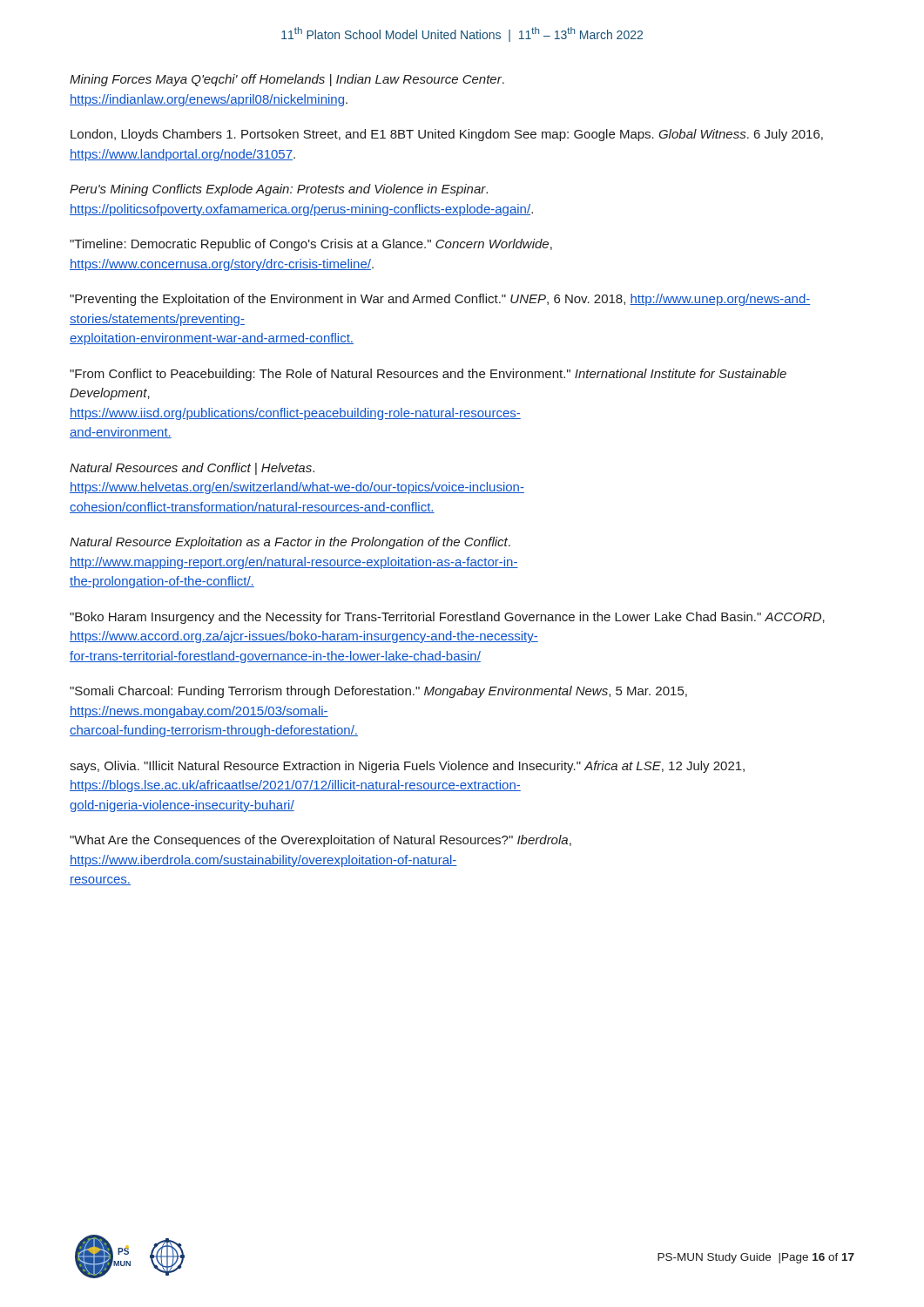The image size is (924, 1307).
Task: Point to the block beginning "Peru's Mining Conflicts Explode"
Action: (302, 198)
